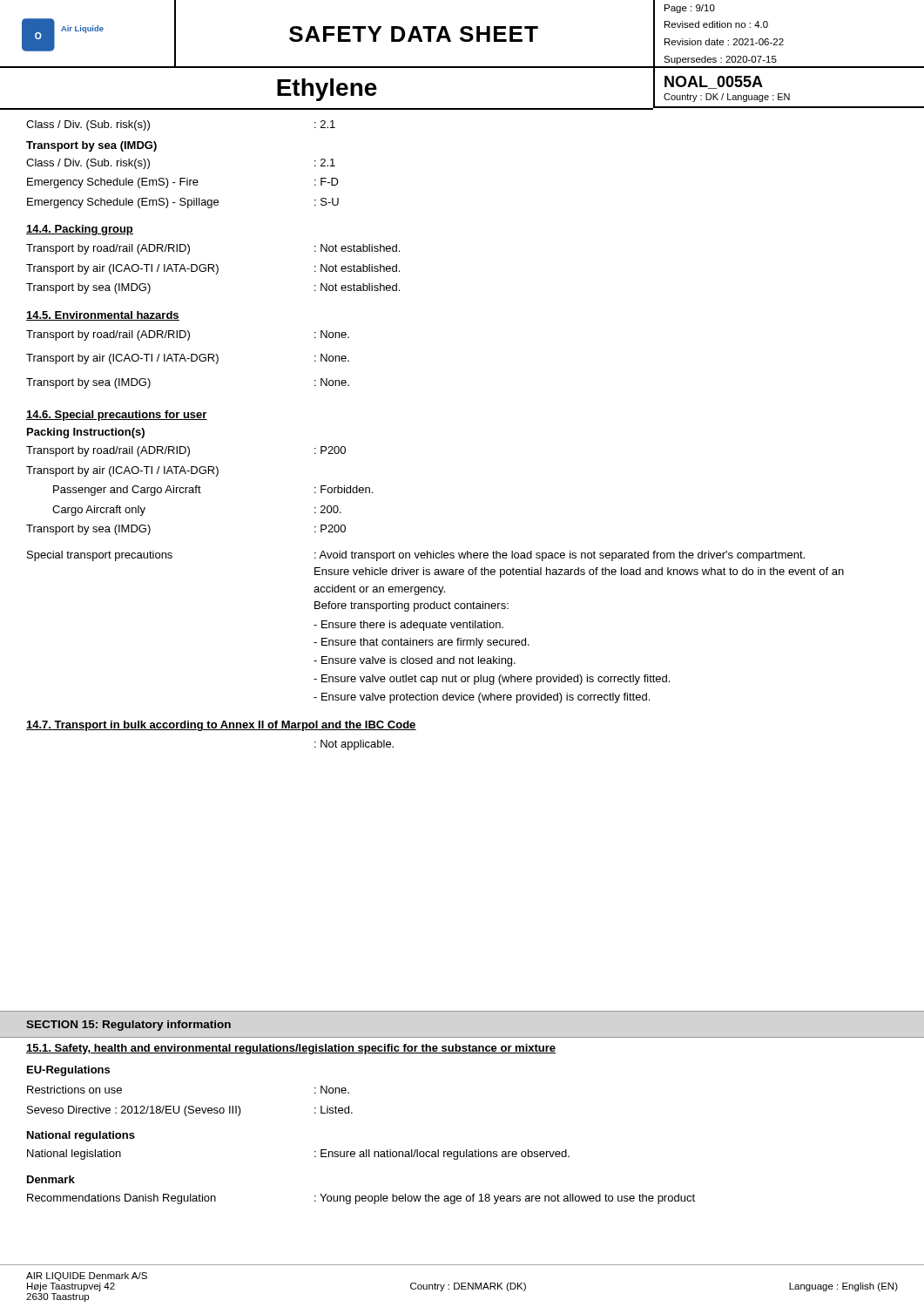The image size is (924, 1307).
Task: Select the section header with the text "14.5. Environmental hazards"
Action: (x=103, y=315)
